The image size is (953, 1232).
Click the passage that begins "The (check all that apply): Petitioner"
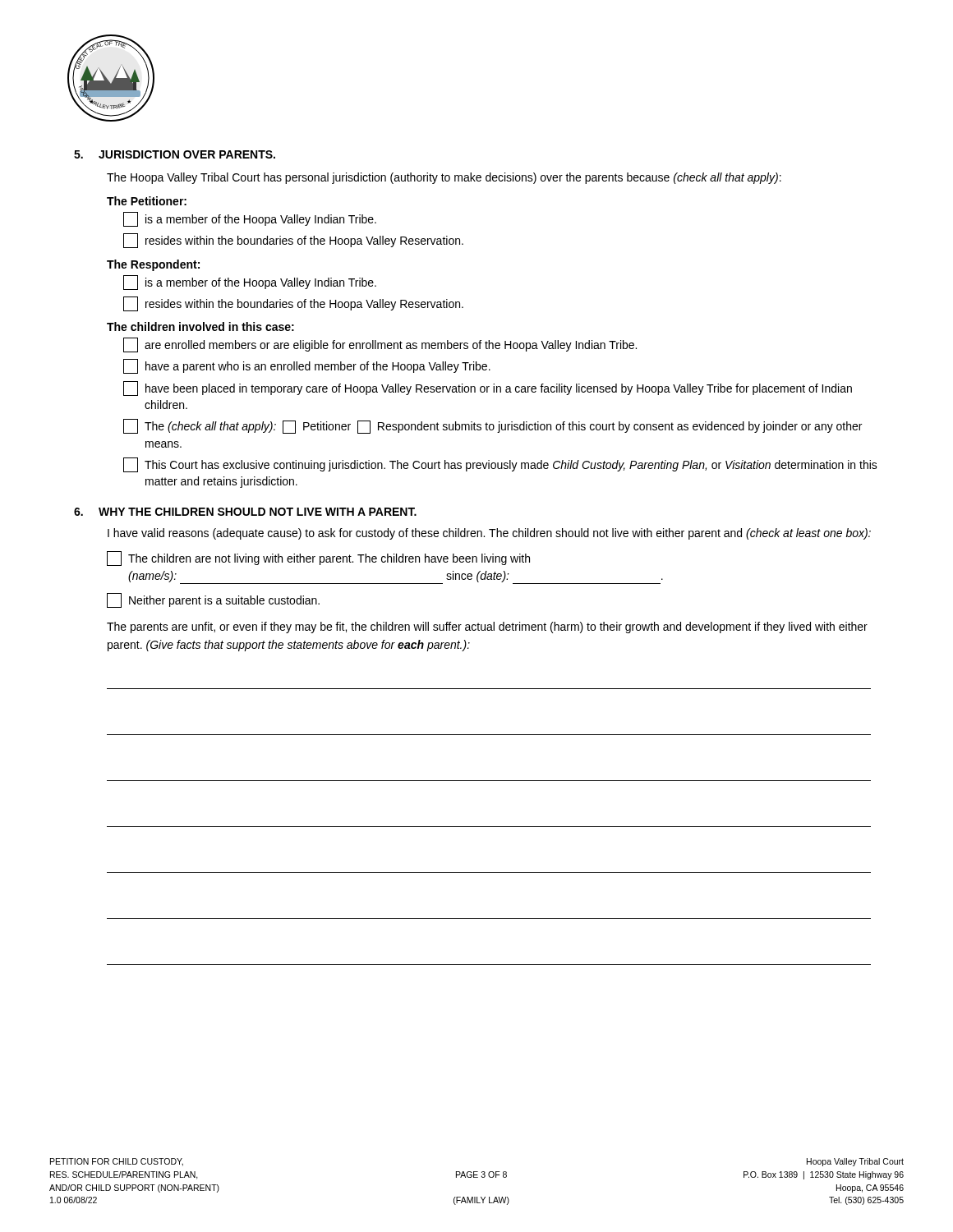[501, 435]
